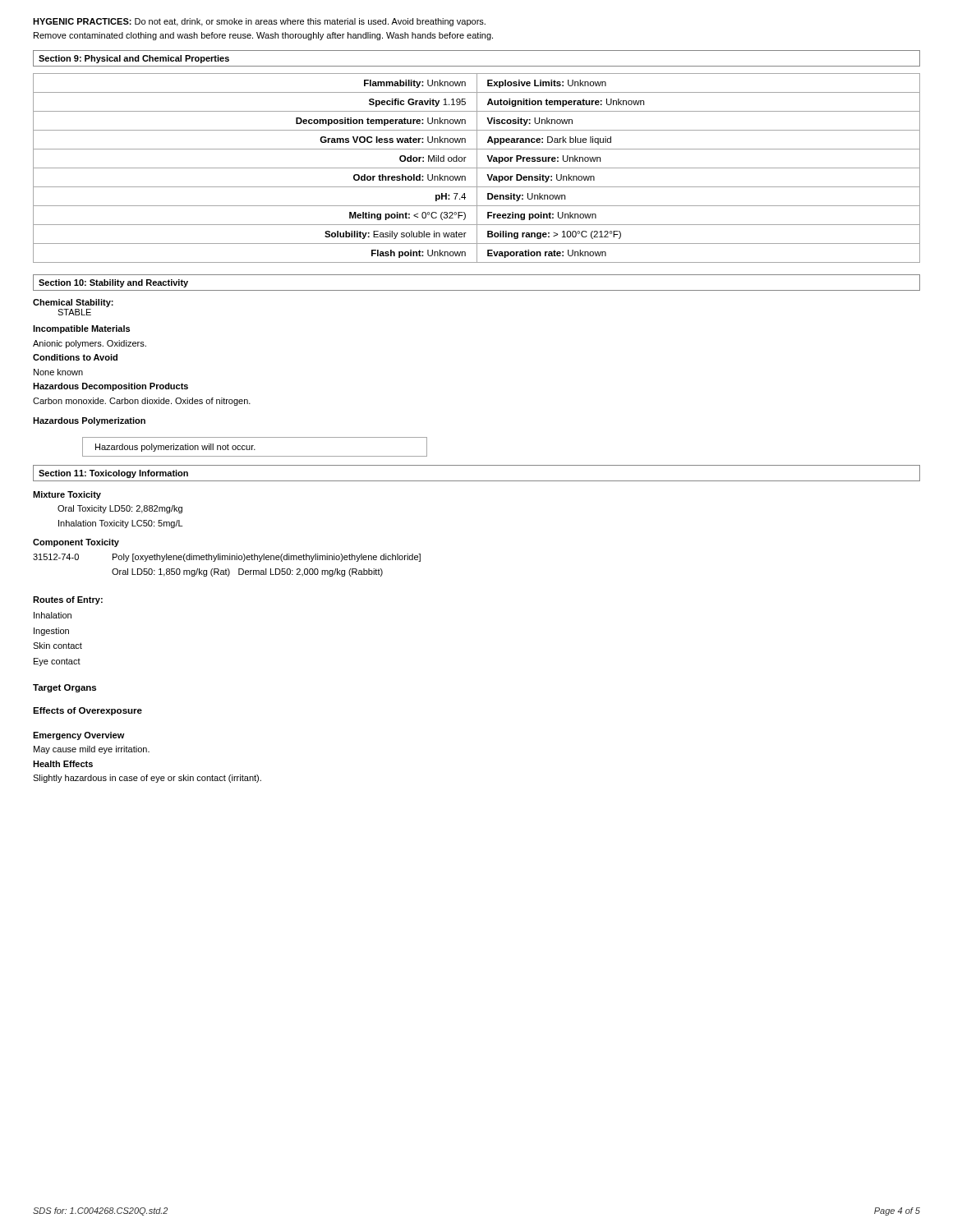Locate the text "Target Organs"
Image resolution: width=953 pixels, height=1232 pixels.
point(65,687)
